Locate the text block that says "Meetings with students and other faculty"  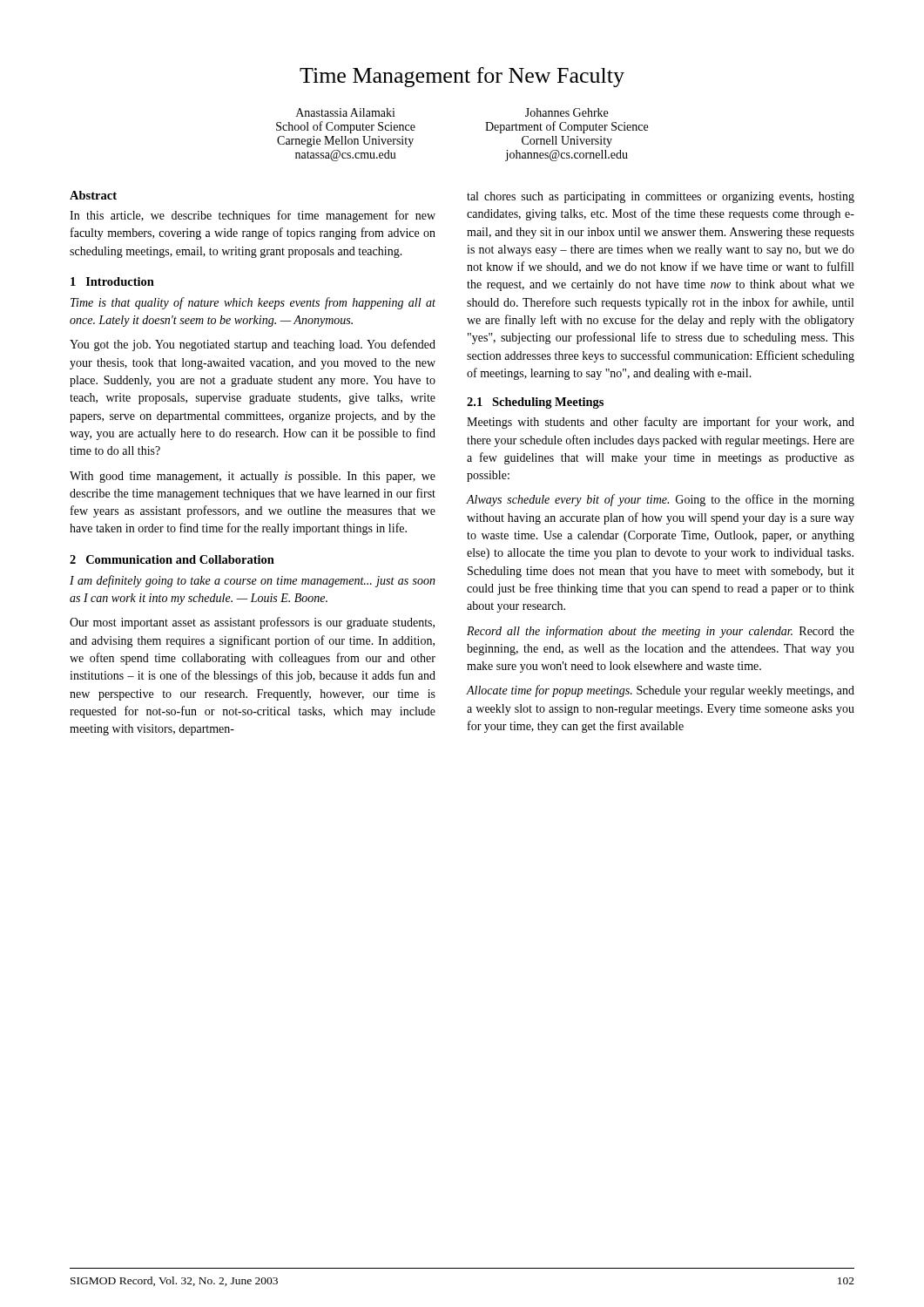pos(661,449)
